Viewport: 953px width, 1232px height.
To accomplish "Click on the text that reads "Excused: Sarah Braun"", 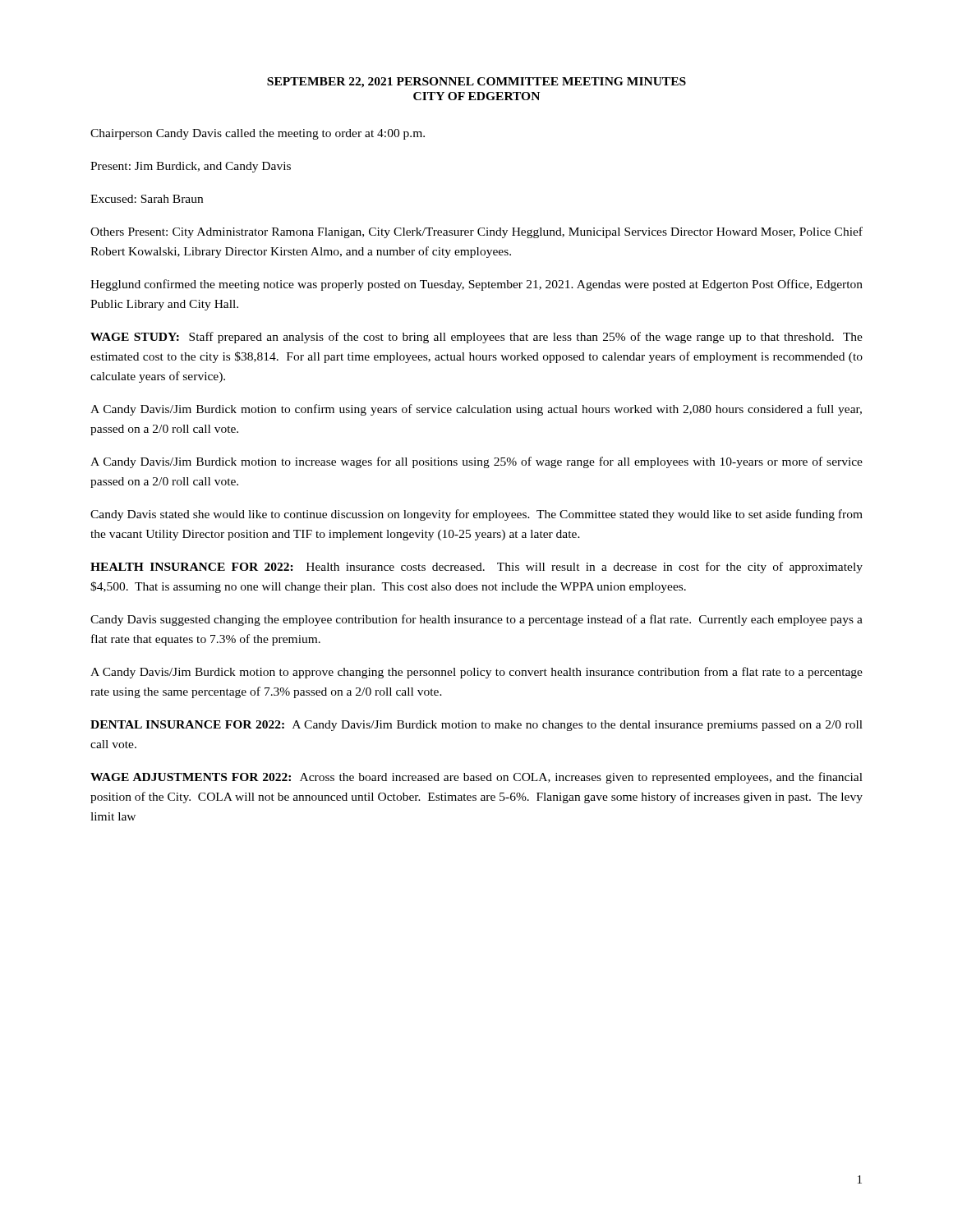I will click(x=147, y=198).
